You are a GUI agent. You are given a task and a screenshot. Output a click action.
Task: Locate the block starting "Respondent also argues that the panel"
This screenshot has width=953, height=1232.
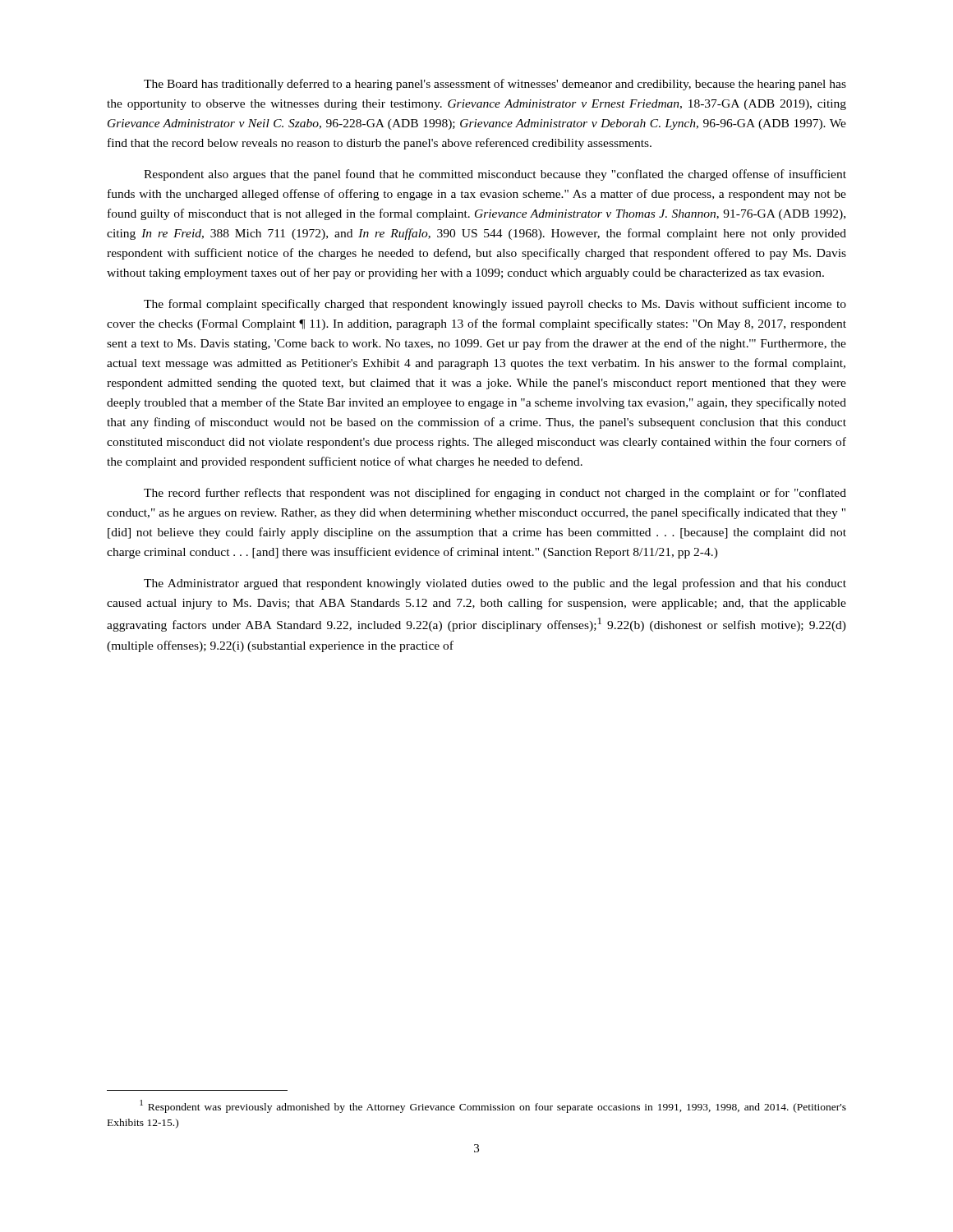point(476,223)
